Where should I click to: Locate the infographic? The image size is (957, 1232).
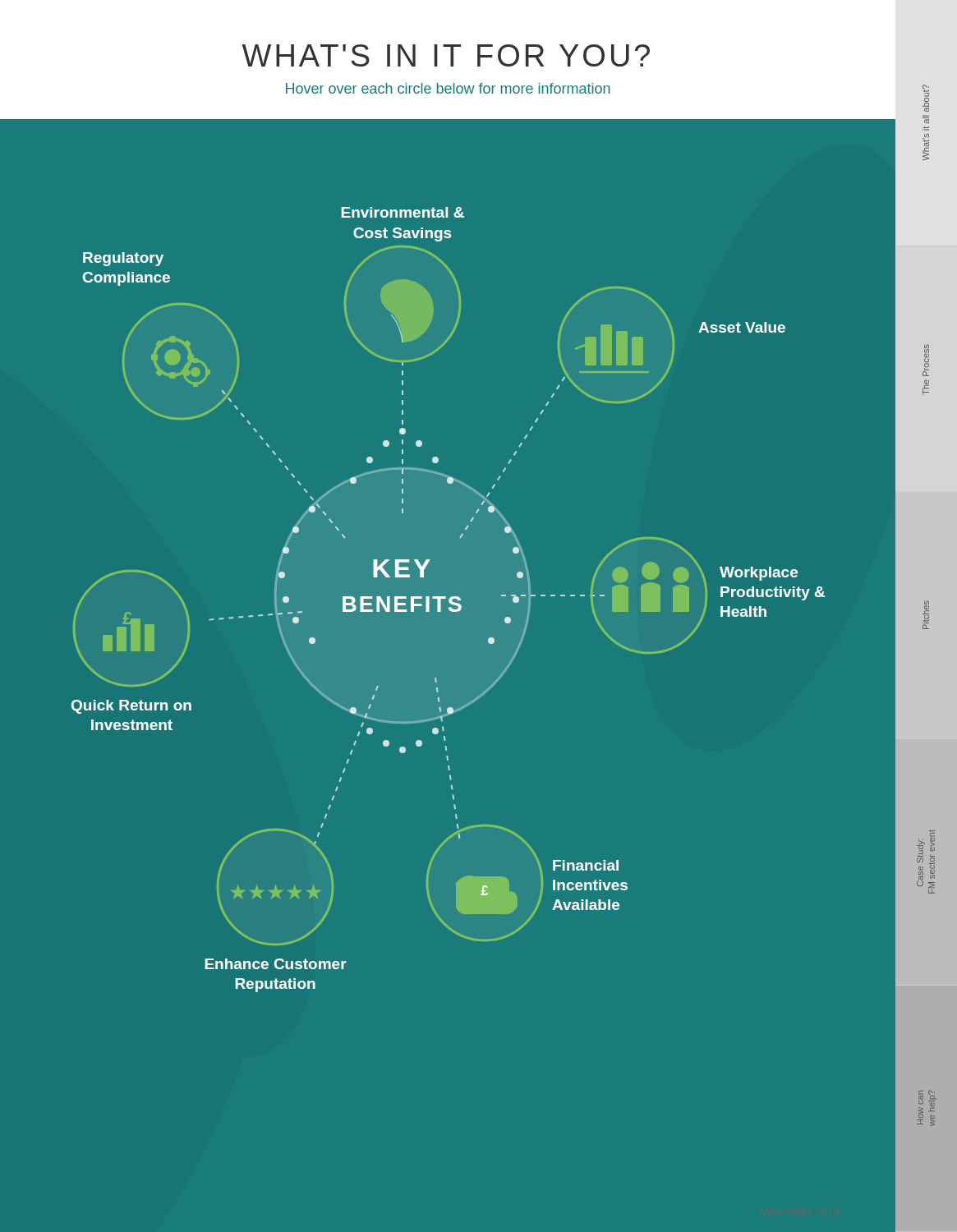click(448, 676)
